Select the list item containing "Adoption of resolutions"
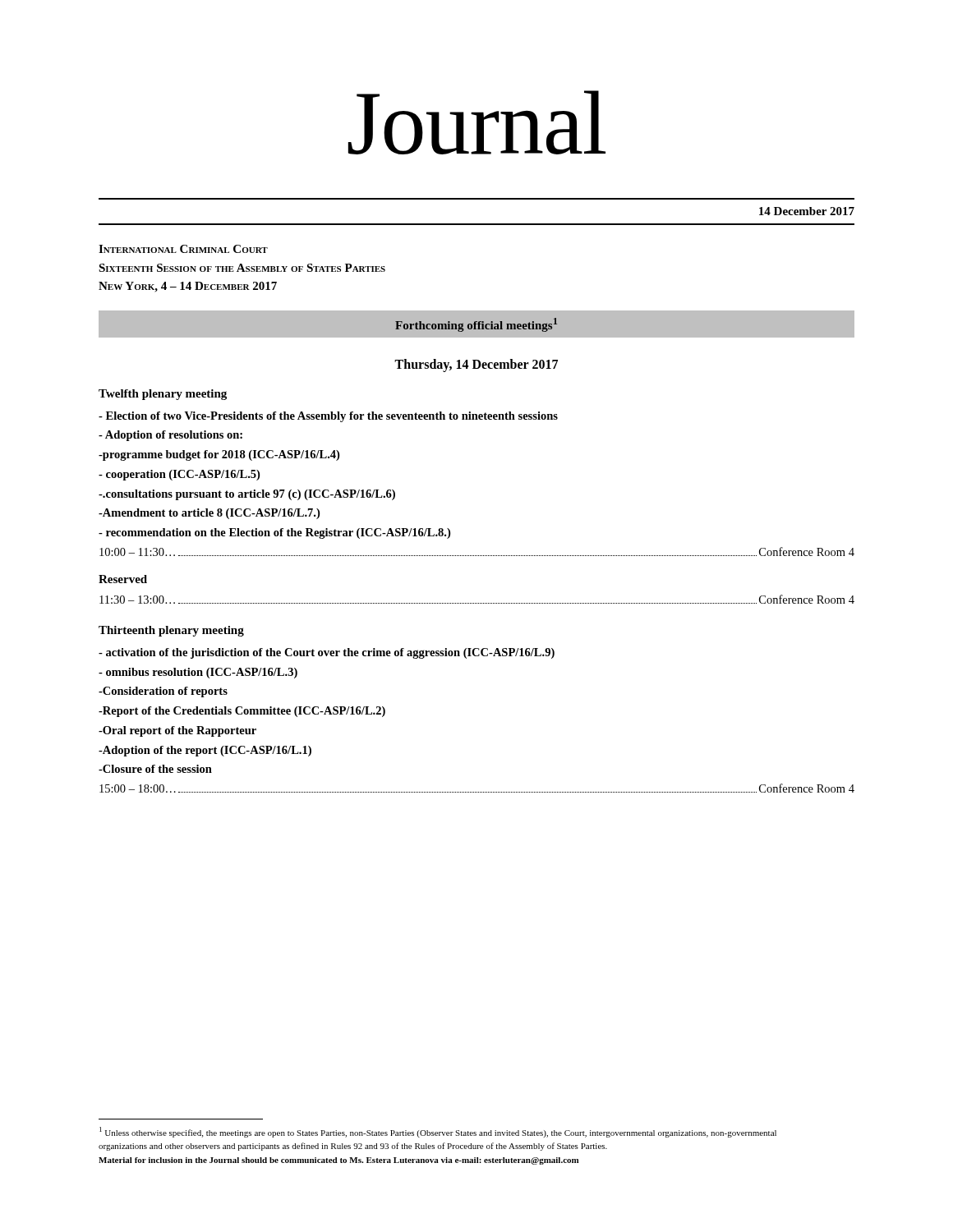This screenshot has height=1232, width=953. click(171, 435)
